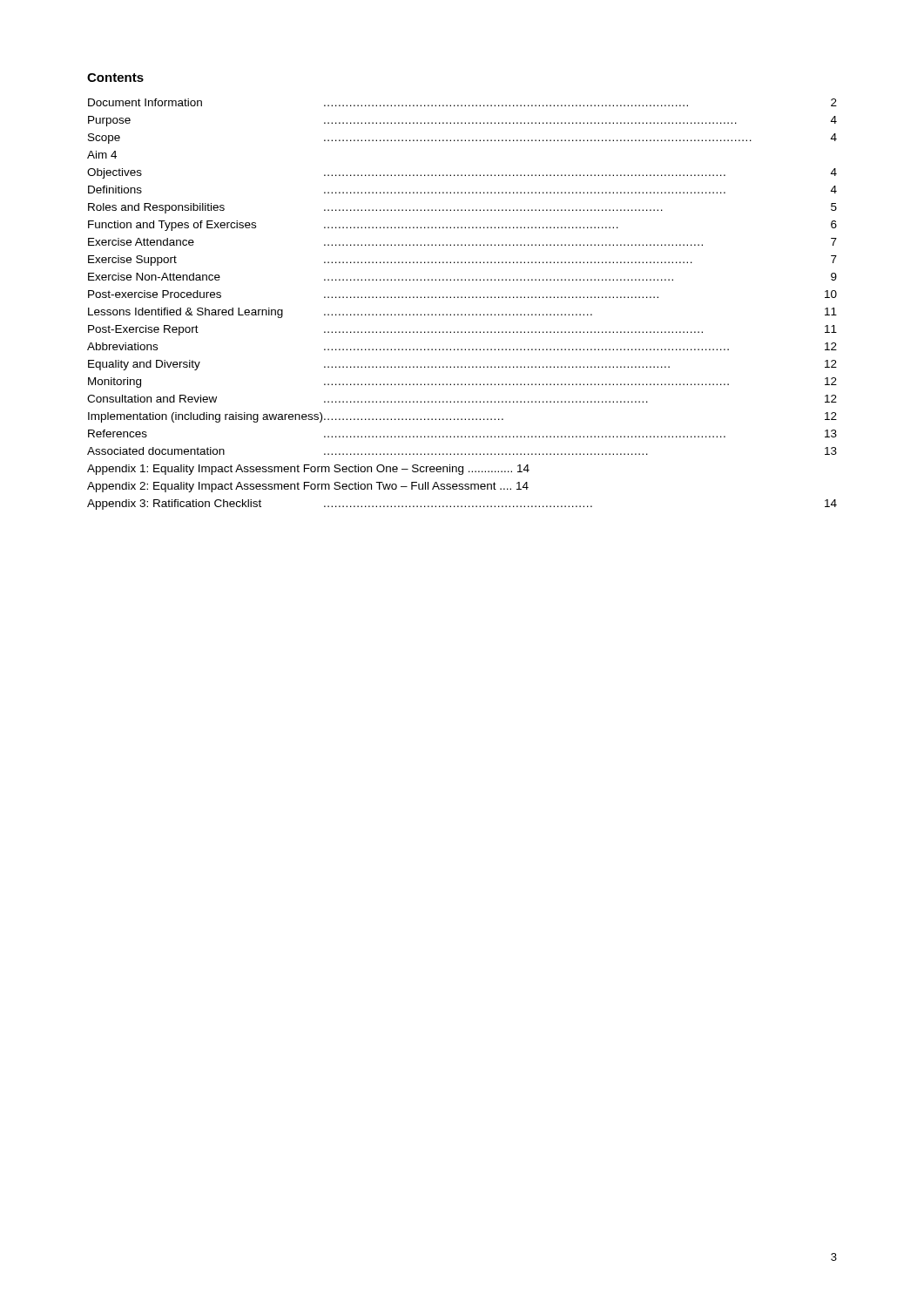Screen dimensions: 1307x924
Task: Where does it say "Document Information"?
Action: point(462,102)
